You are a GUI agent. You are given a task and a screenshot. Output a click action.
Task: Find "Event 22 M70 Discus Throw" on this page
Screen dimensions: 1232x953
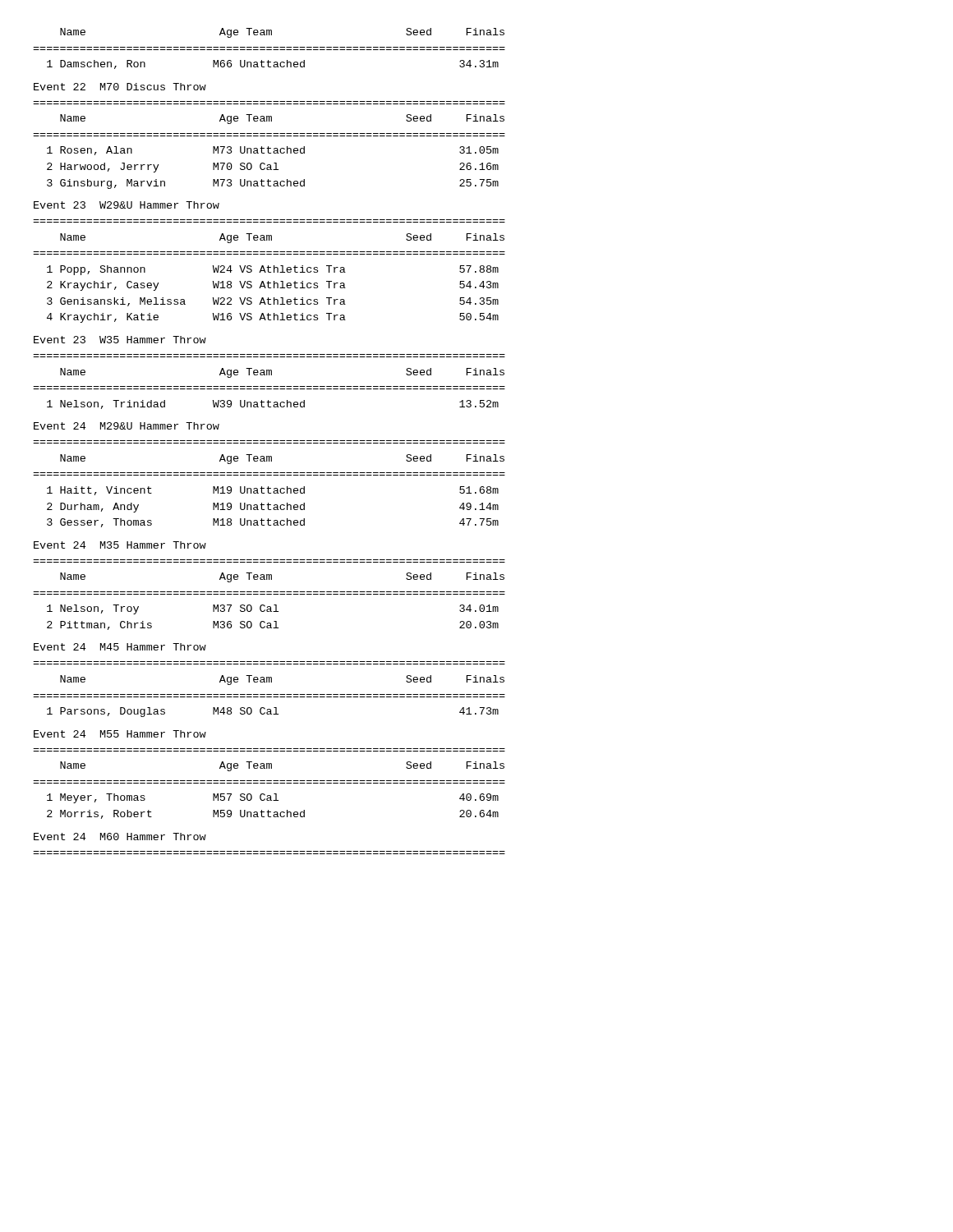[x=119, y=87]
